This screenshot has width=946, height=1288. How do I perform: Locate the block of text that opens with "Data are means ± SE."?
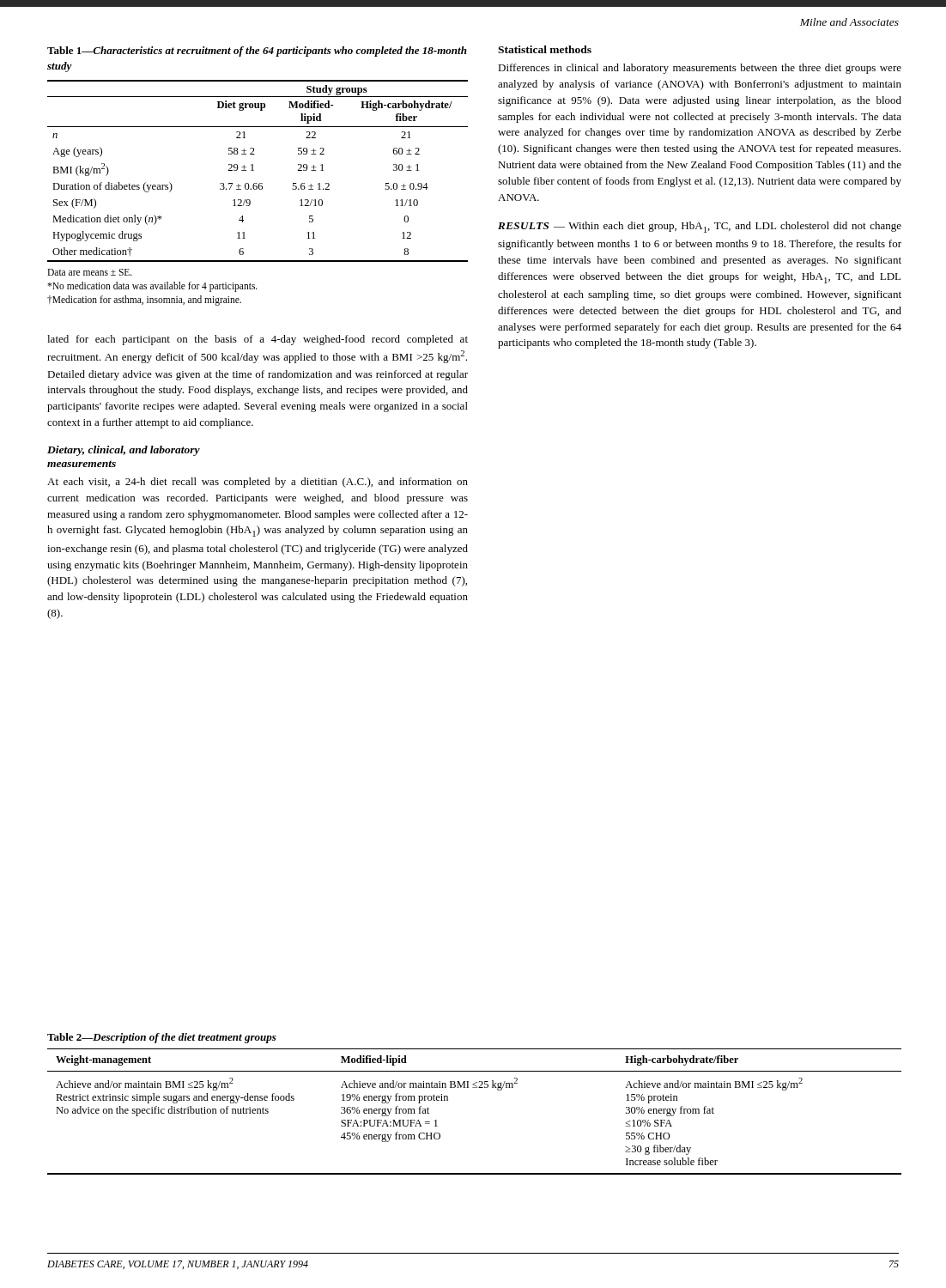152,286
